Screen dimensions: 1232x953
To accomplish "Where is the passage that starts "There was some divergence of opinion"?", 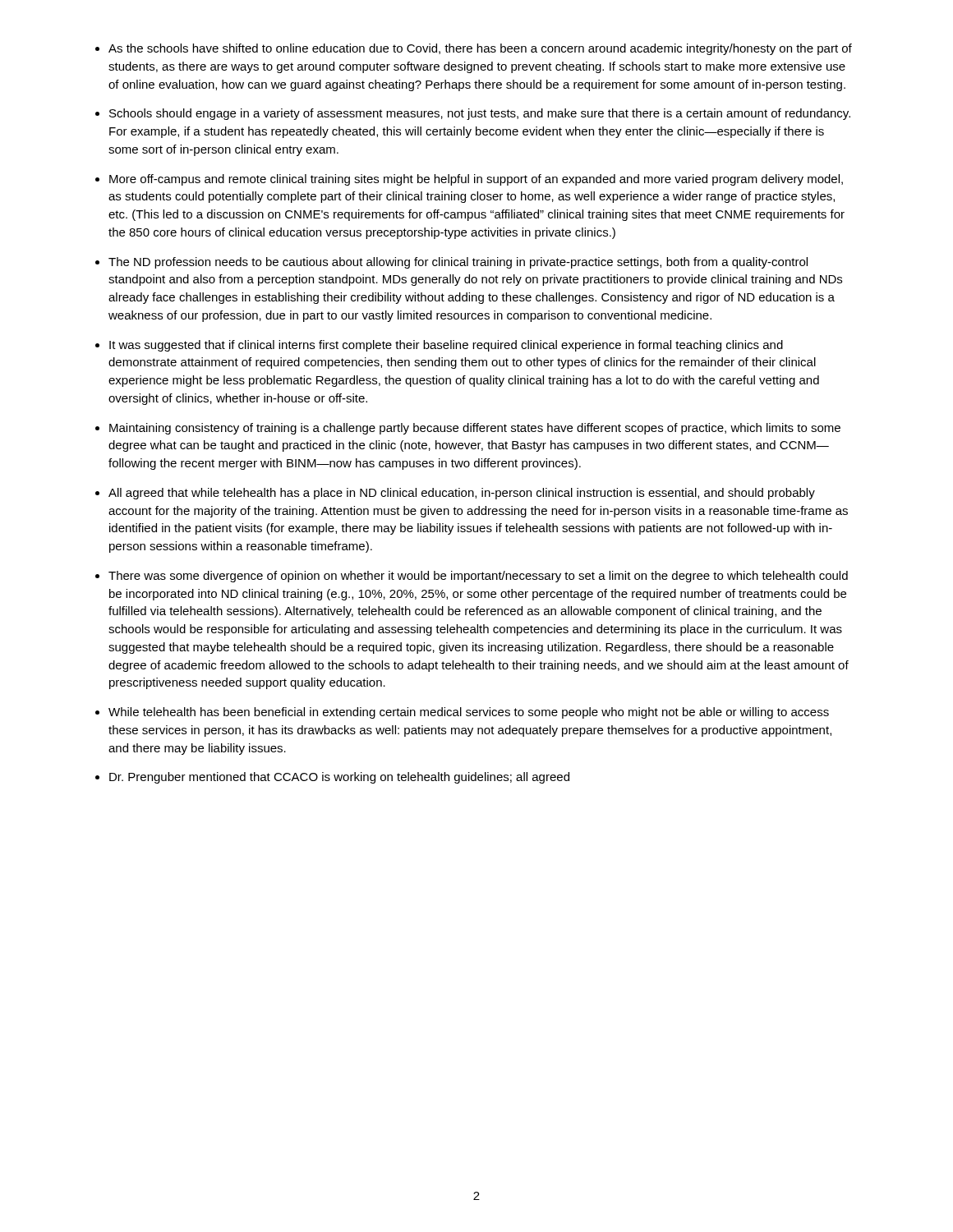I will 481,629.
